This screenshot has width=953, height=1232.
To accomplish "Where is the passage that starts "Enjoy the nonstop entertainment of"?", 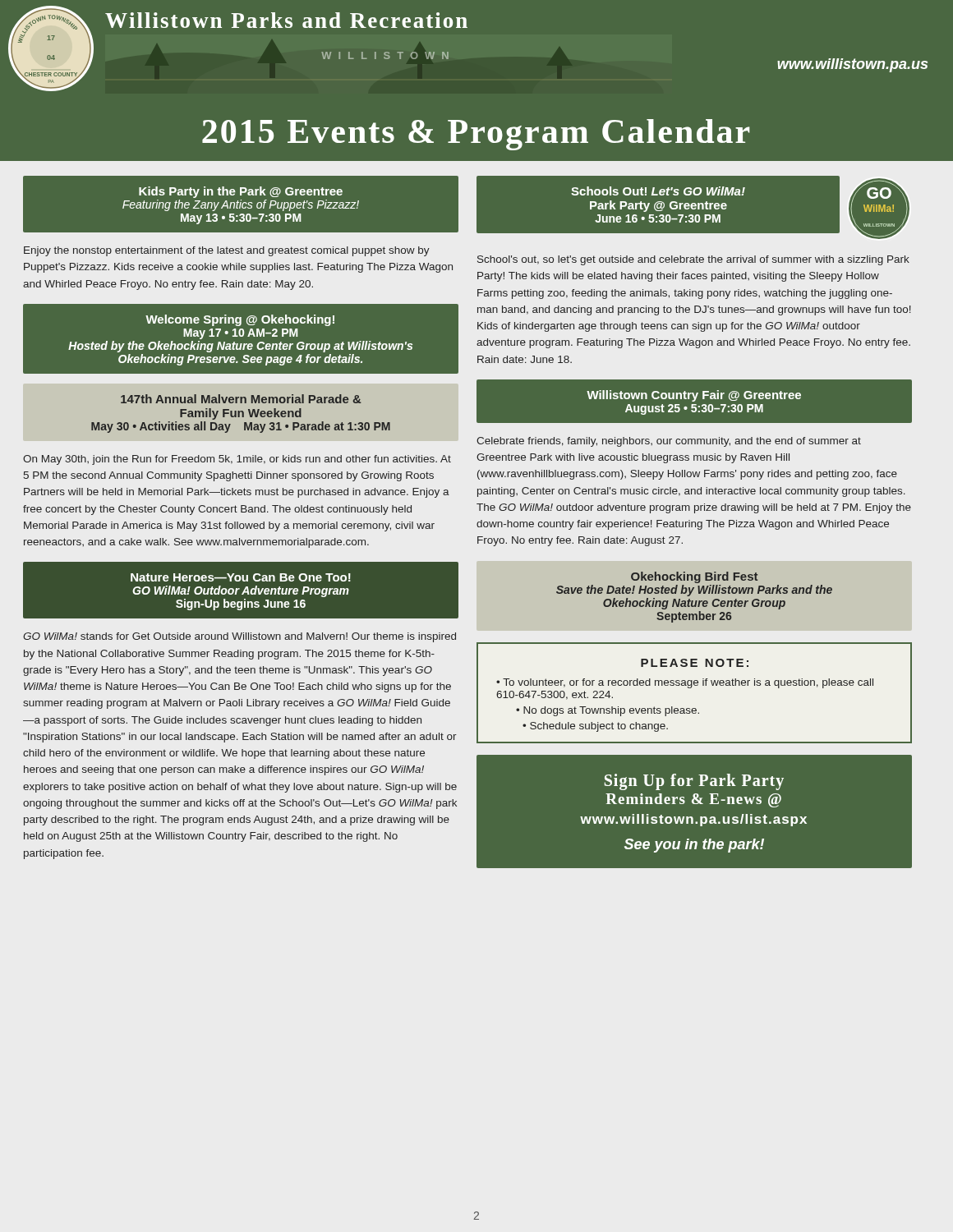I will coord(238,267).
